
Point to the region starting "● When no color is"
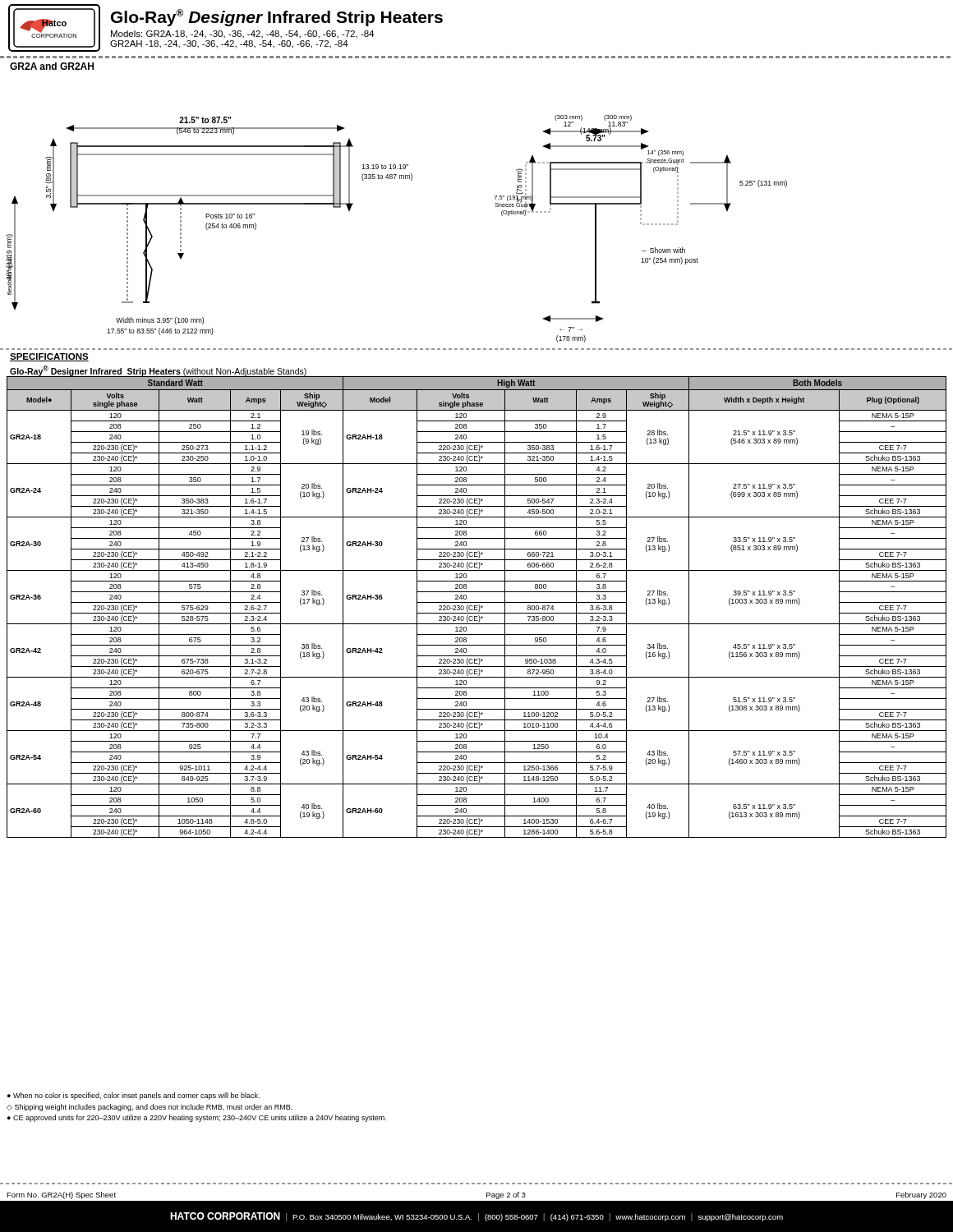tap(134, 1096)
